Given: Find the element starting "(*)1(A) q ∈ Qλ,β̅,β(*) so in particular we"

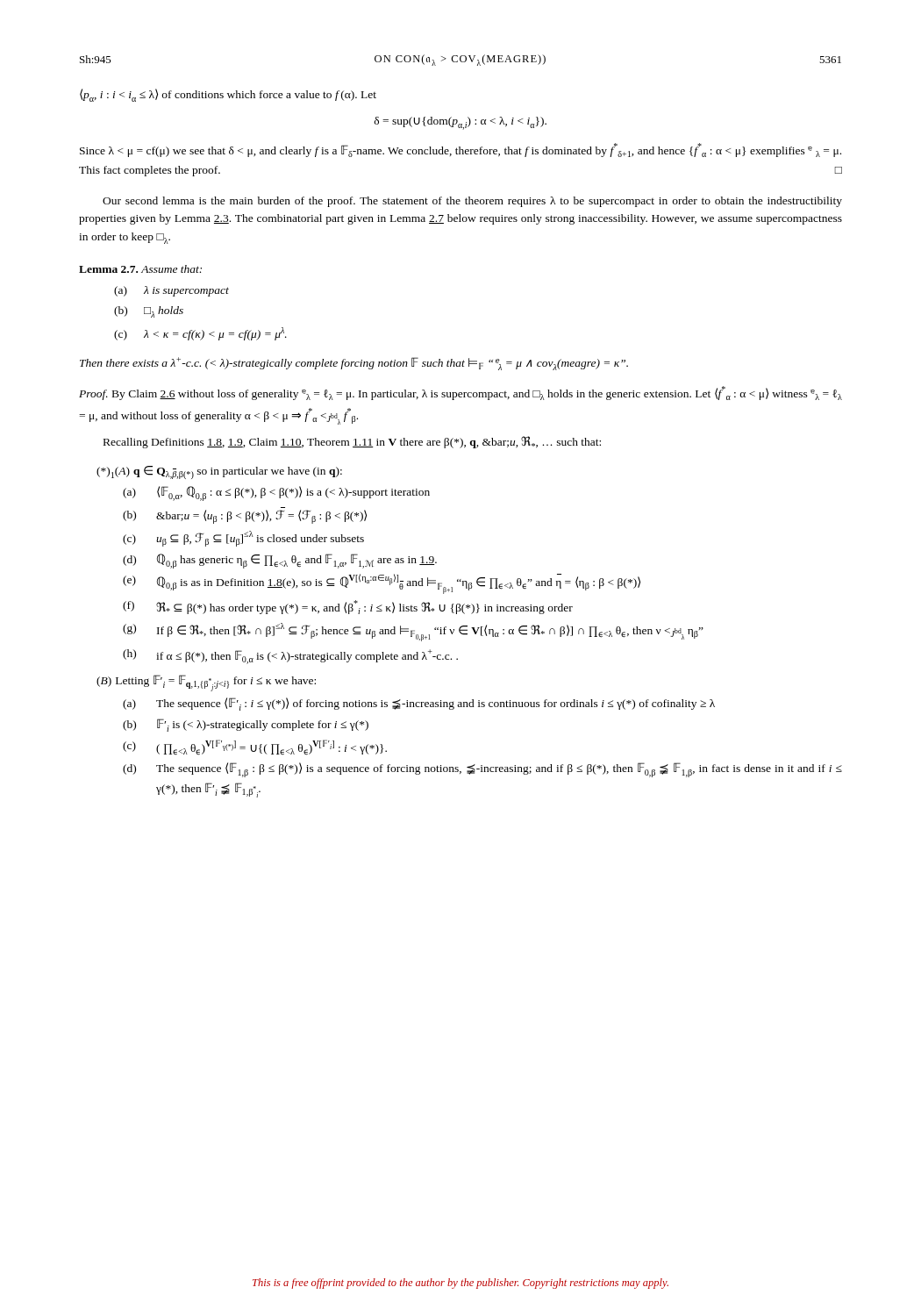Looking at the screenshot, I should point(219,472).
